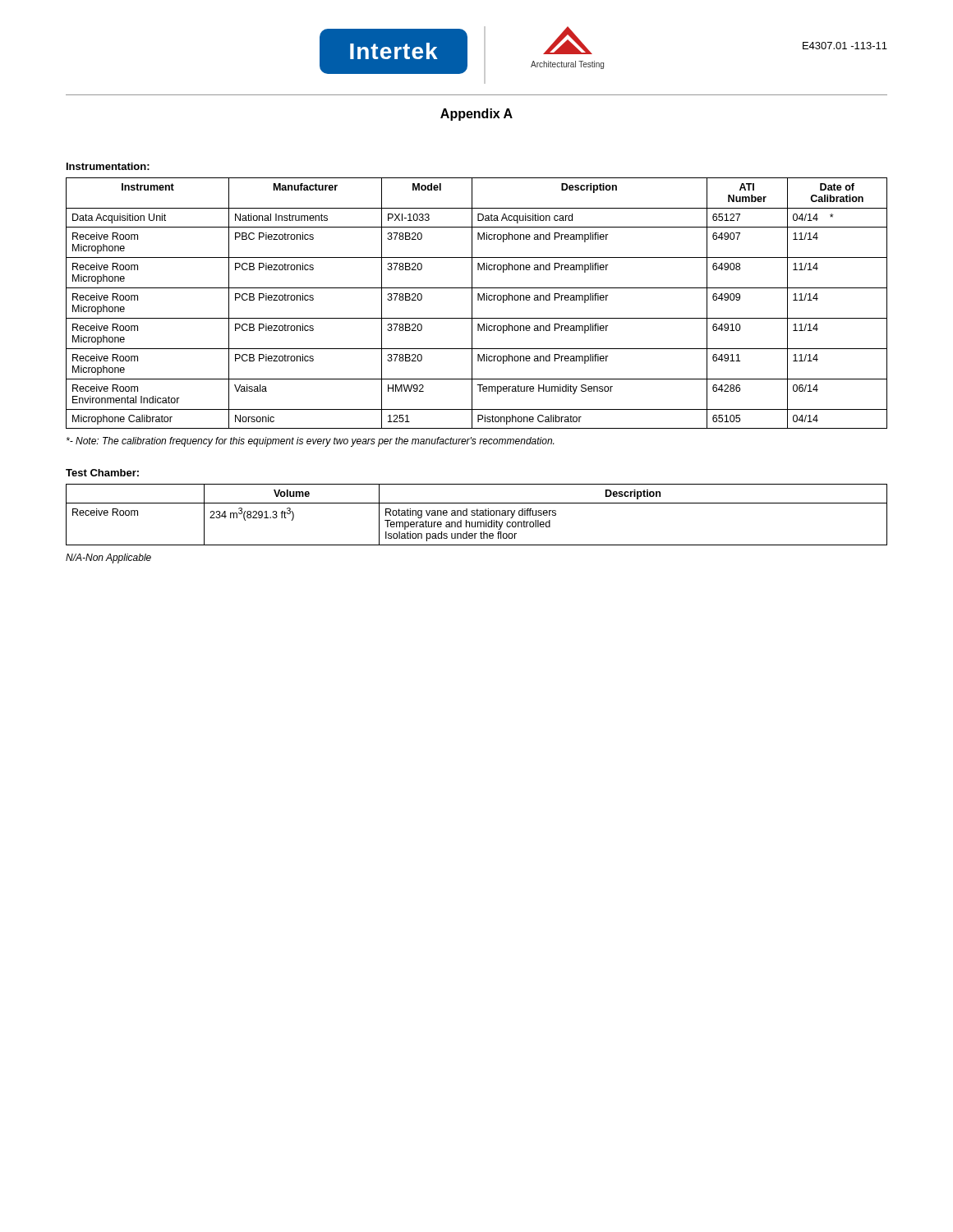Select the table that reads "234 m 3 (8291.3 ft"

coord(476,515)
